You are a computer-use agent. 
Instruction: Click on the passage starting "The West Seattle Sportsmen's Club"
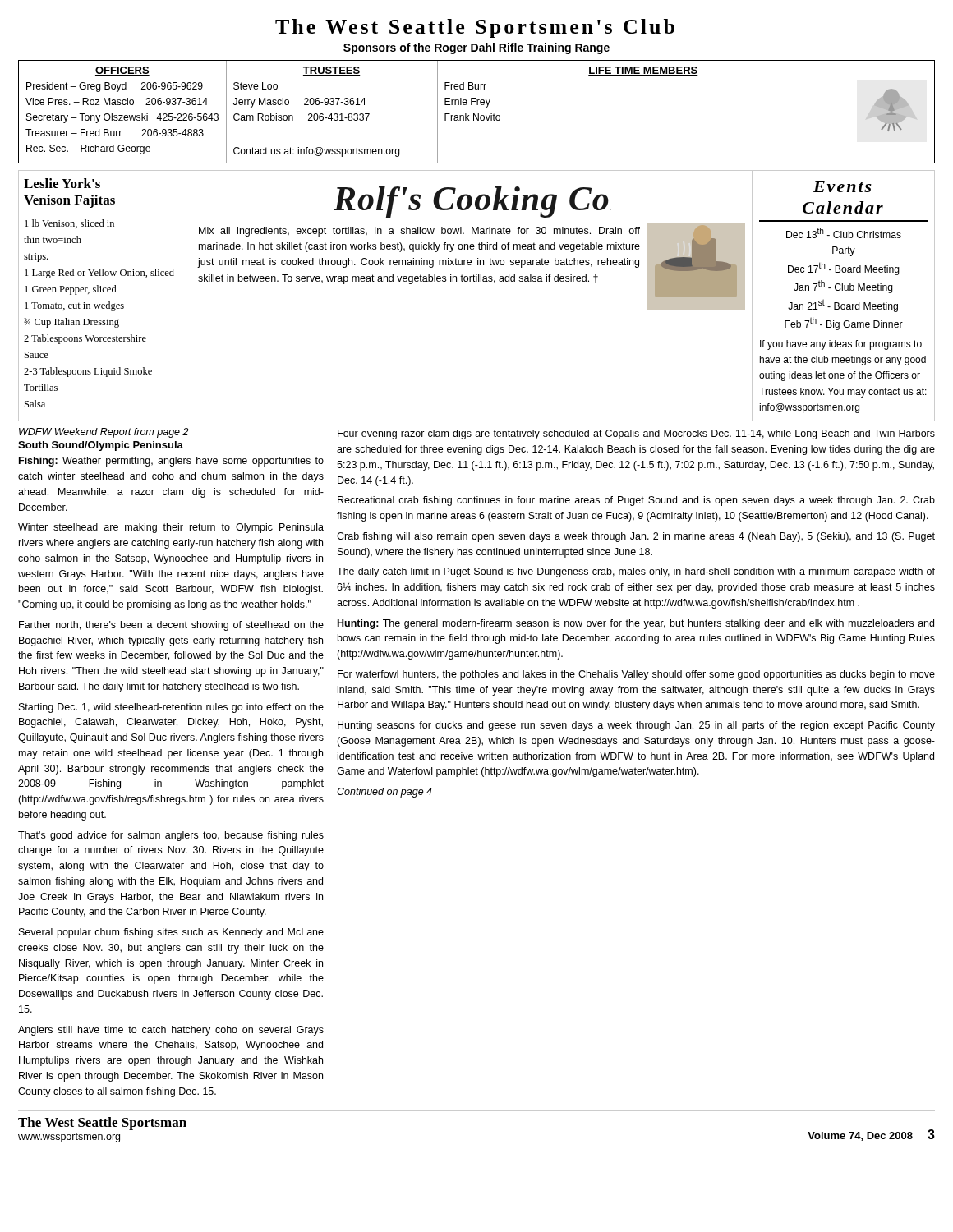476,27
